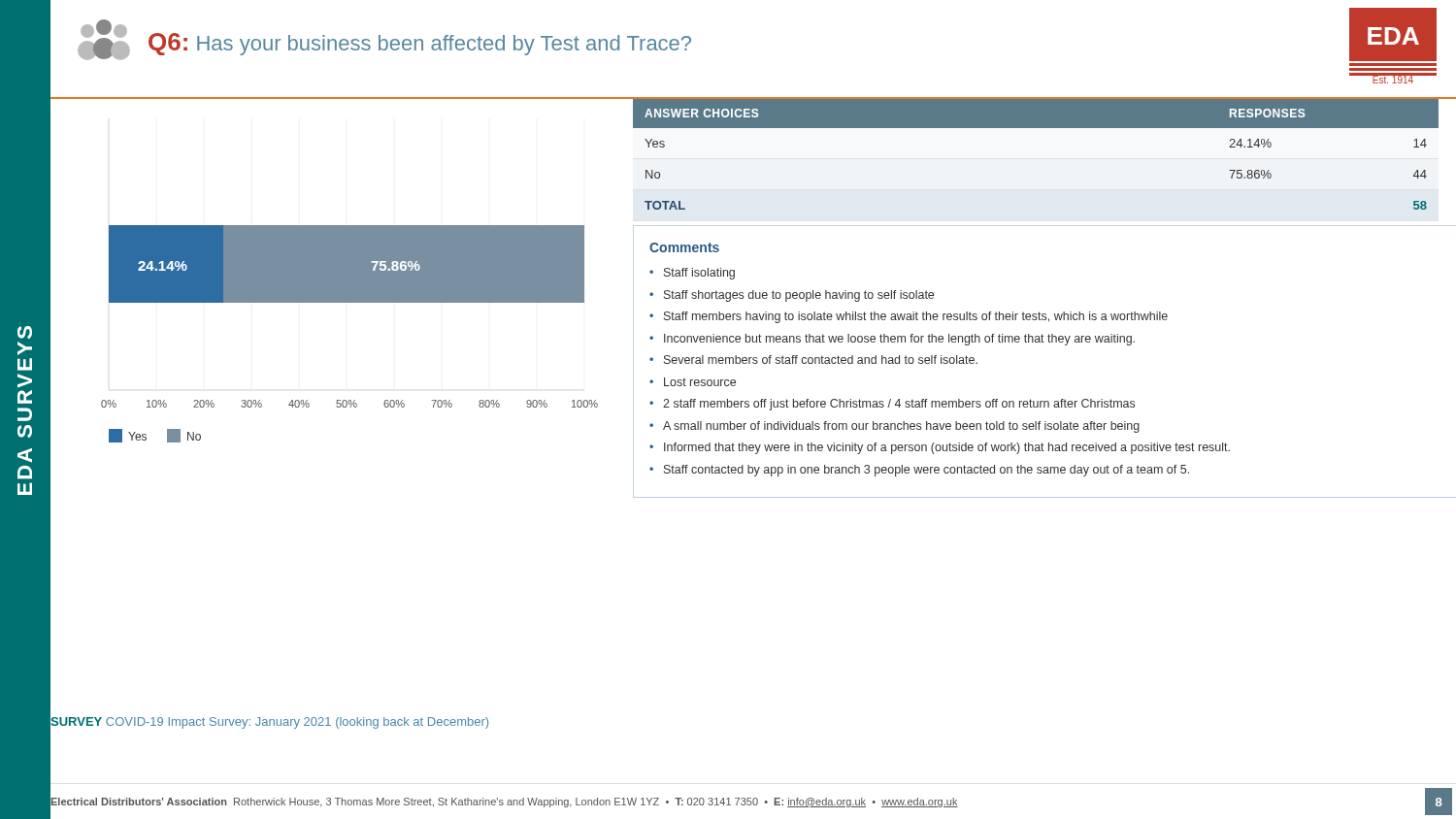Viewport: 1456px width, 819px height.
Task: Locate the text starting "Staff isolating"
Action: point(699,273)
